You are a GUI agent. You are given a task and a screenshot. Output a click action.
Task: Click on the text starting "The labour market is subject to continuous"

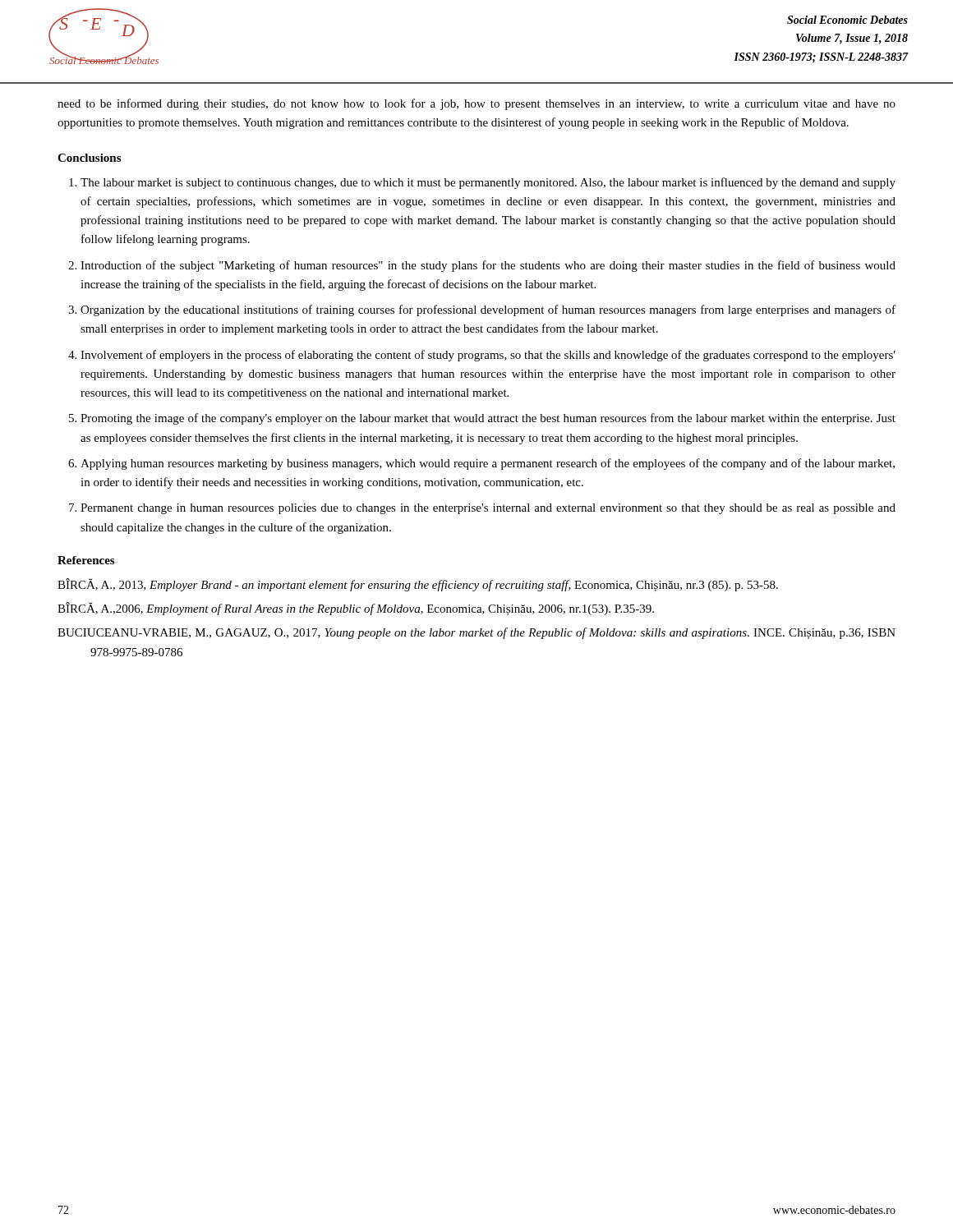(x=488, y=211)
